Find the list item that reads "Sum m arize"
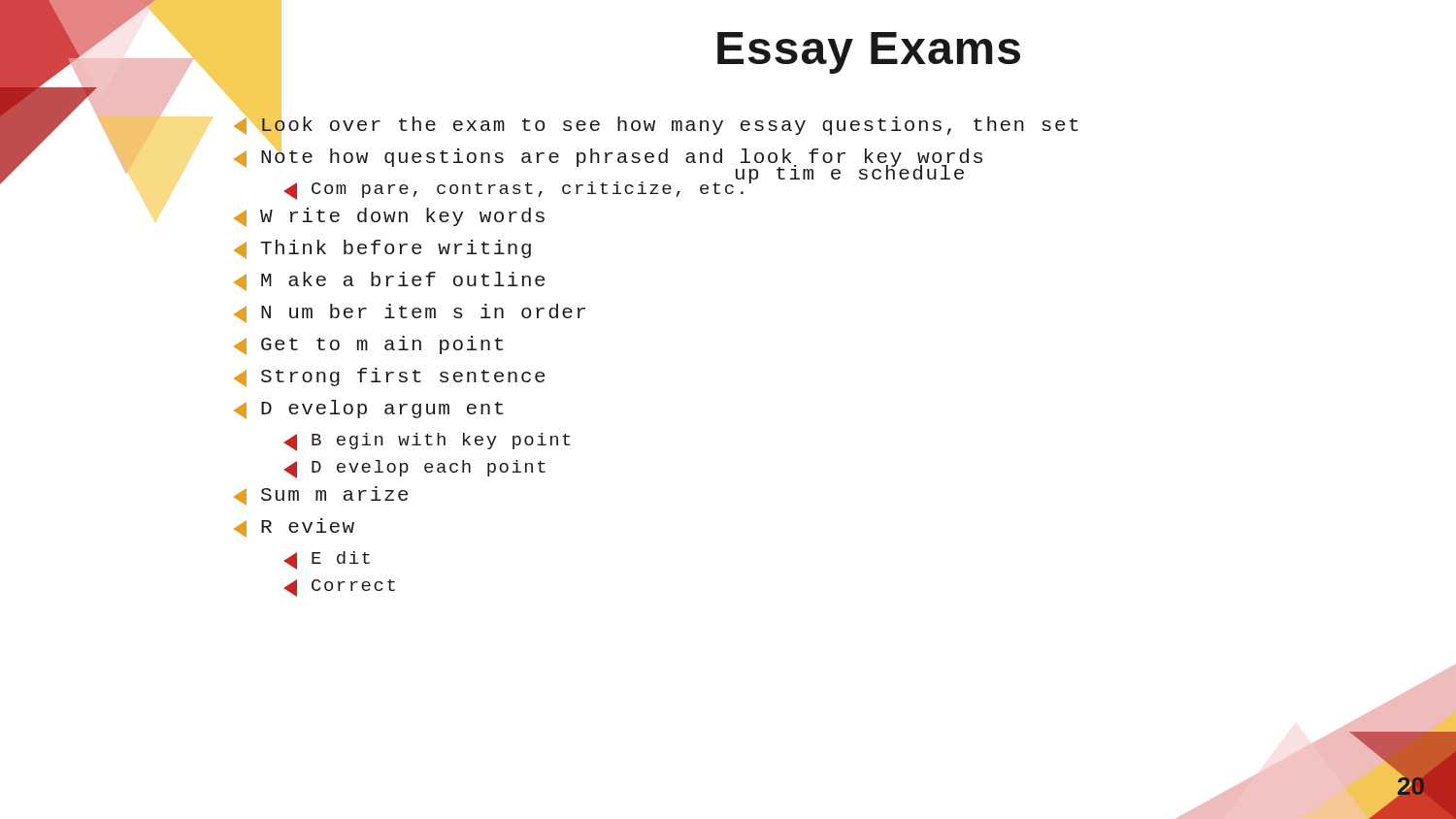1456x819 pixels. coord(322,495)
